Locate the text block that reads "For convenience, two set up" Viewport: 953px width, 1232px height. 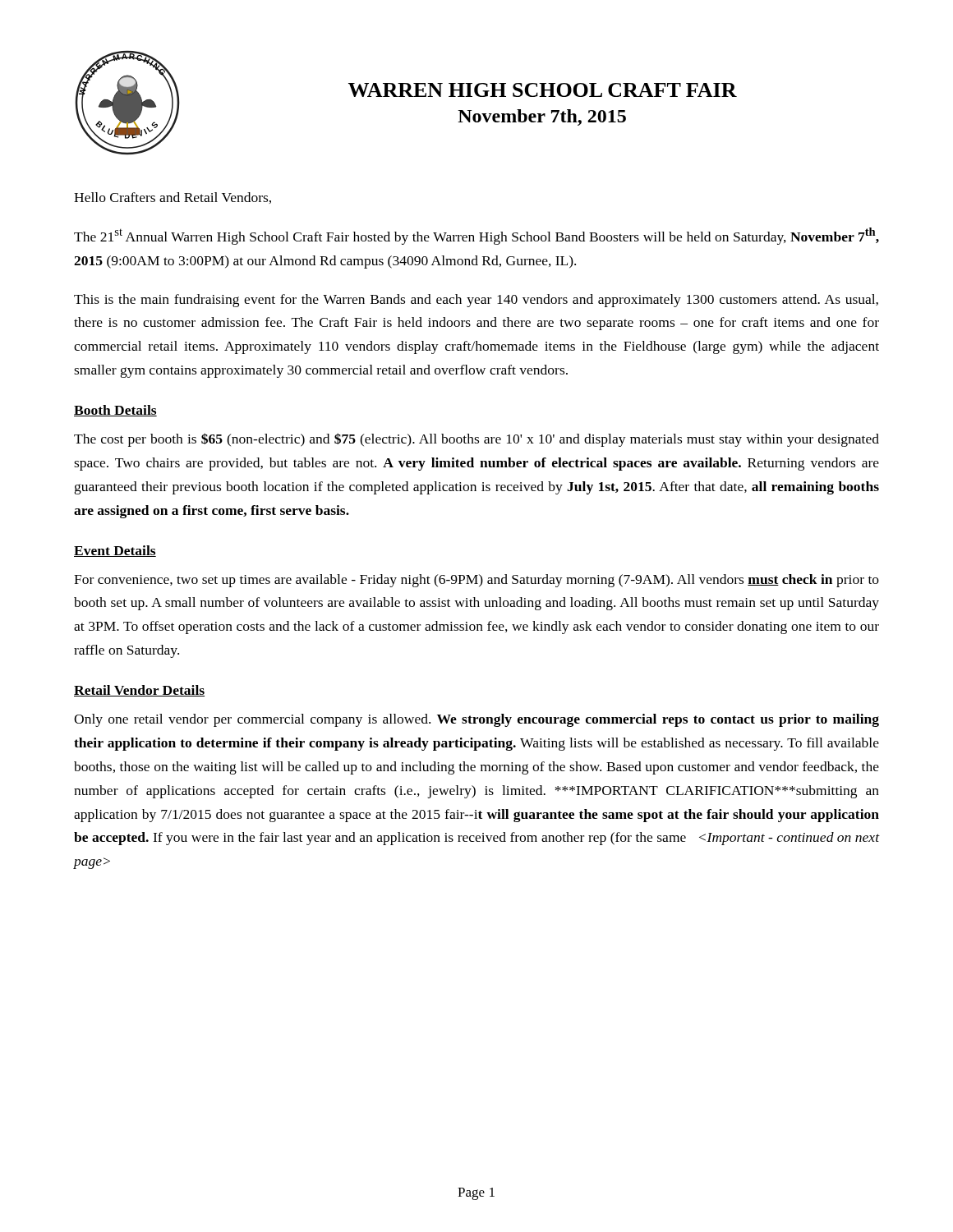476,614
